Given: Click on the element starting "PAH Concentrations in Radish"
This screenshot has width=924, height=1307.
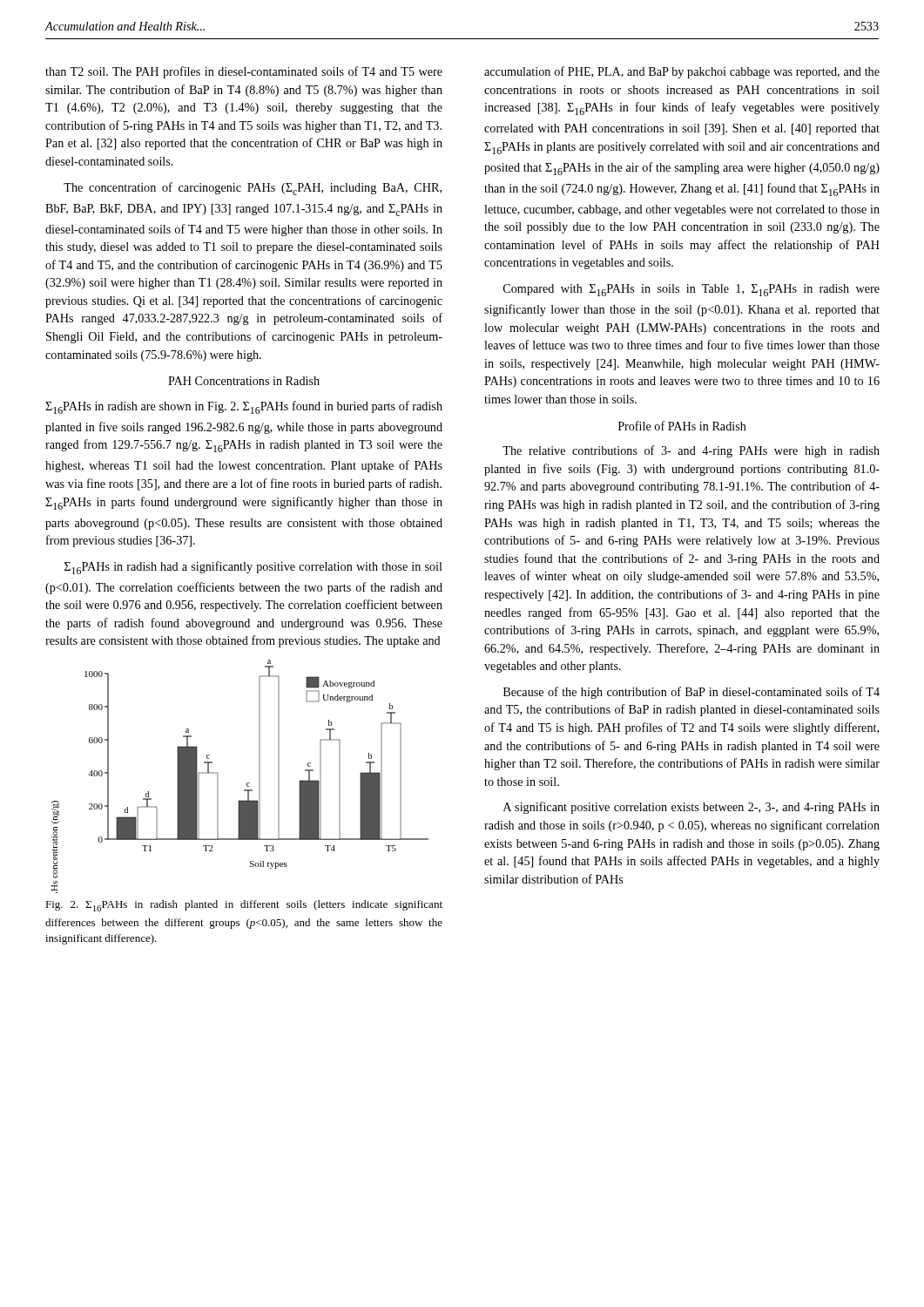Looking at the screenshot, I should pyautogui.click(x=244, y=381).
